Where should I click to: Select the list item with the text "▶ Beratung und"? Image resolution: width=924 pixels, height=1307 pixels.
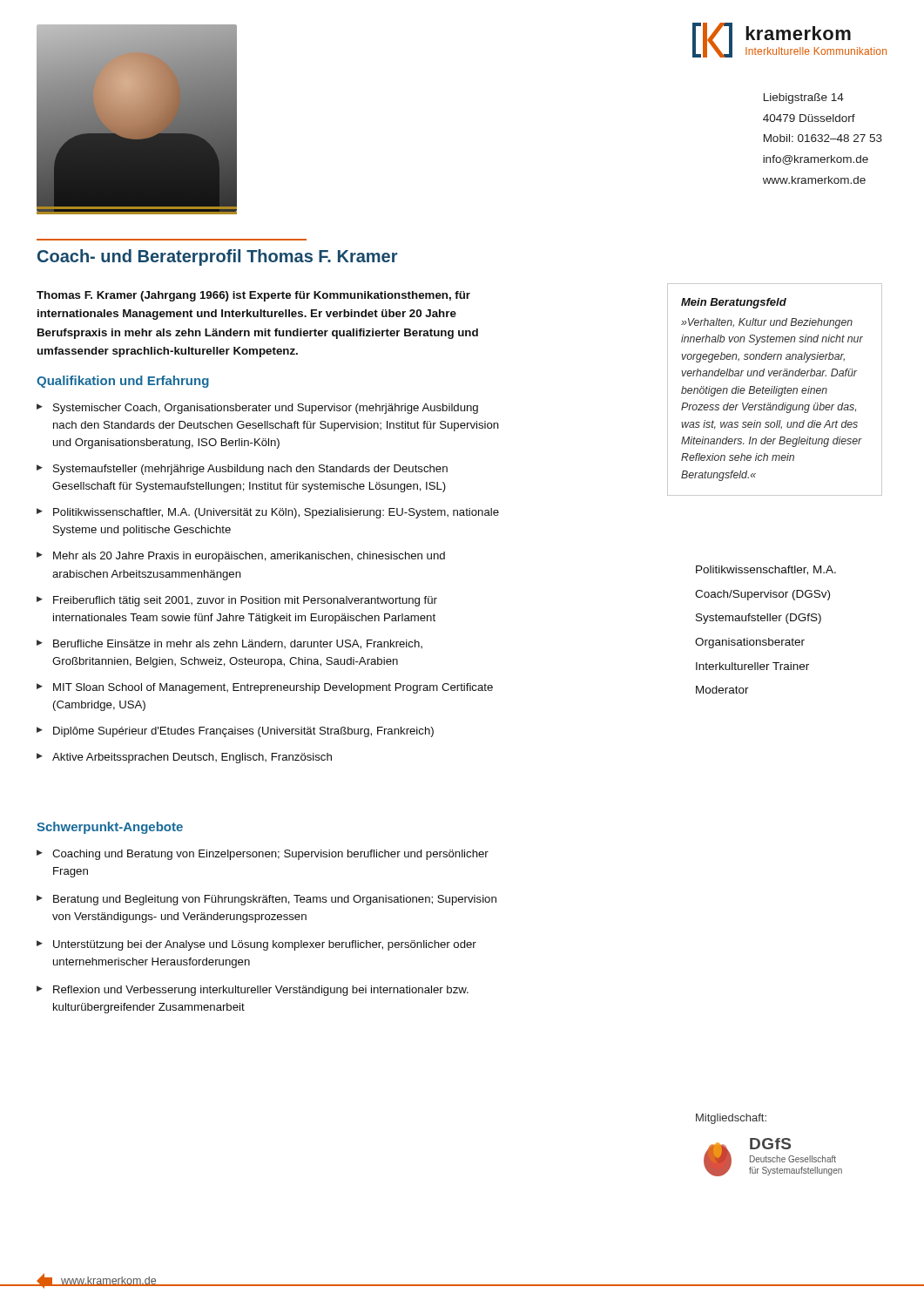pos(267,908)
